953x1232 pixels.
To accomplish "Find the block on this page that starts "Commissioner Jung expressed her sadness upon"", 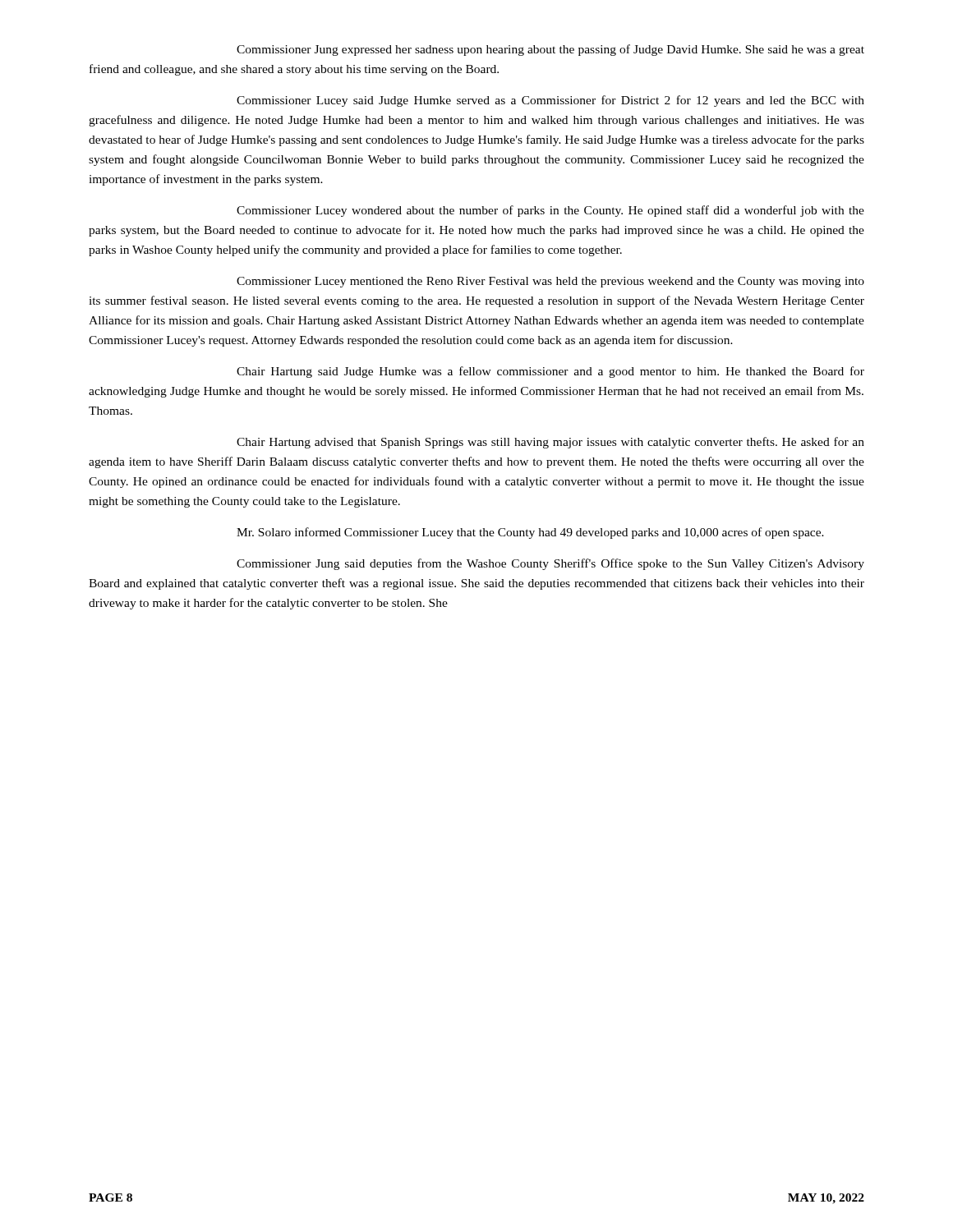I will pyautogui.click(x=476, y=59).
